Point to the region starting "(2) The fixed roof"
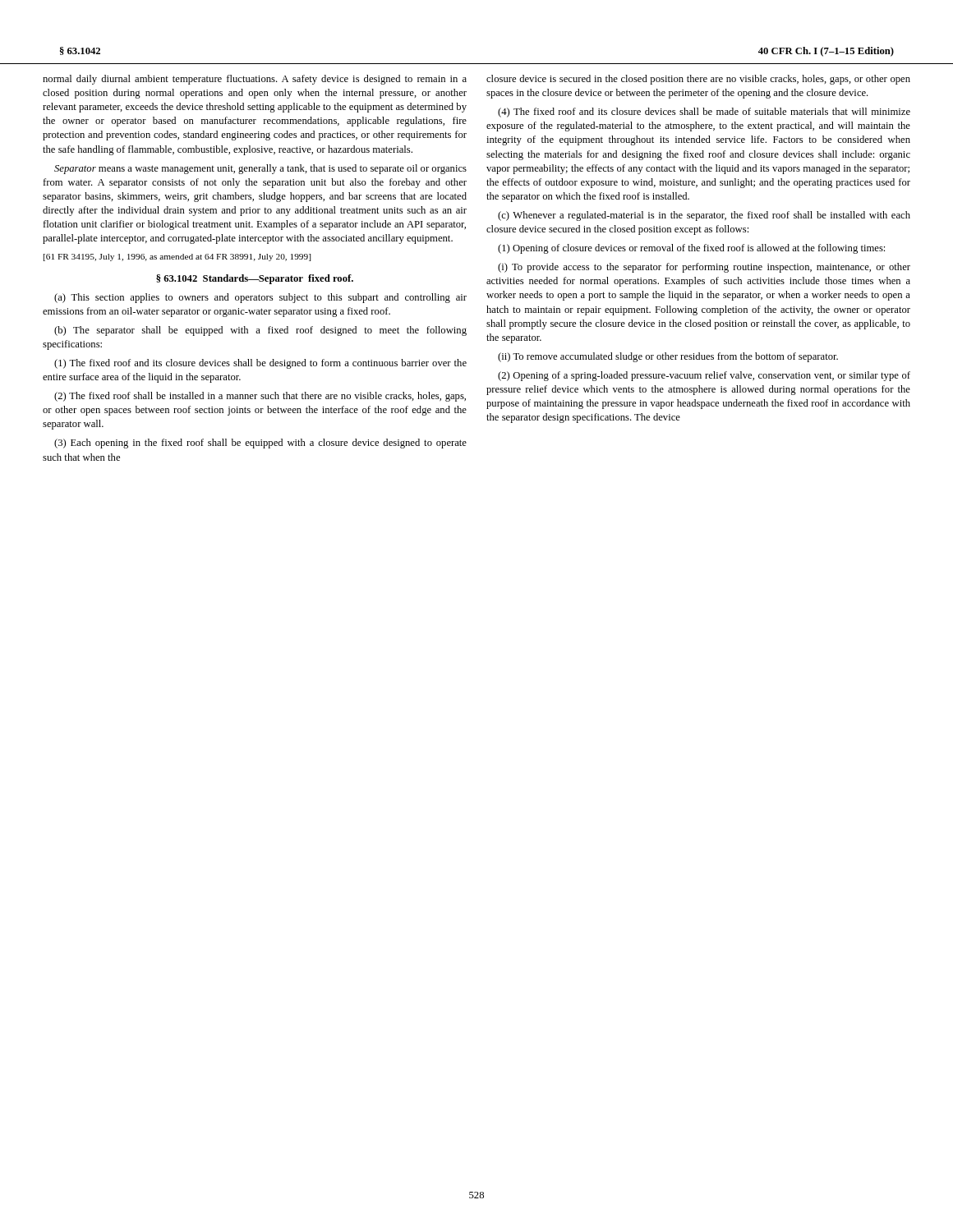Screen dimensions: 1232x953 click(x=255, y=411)
